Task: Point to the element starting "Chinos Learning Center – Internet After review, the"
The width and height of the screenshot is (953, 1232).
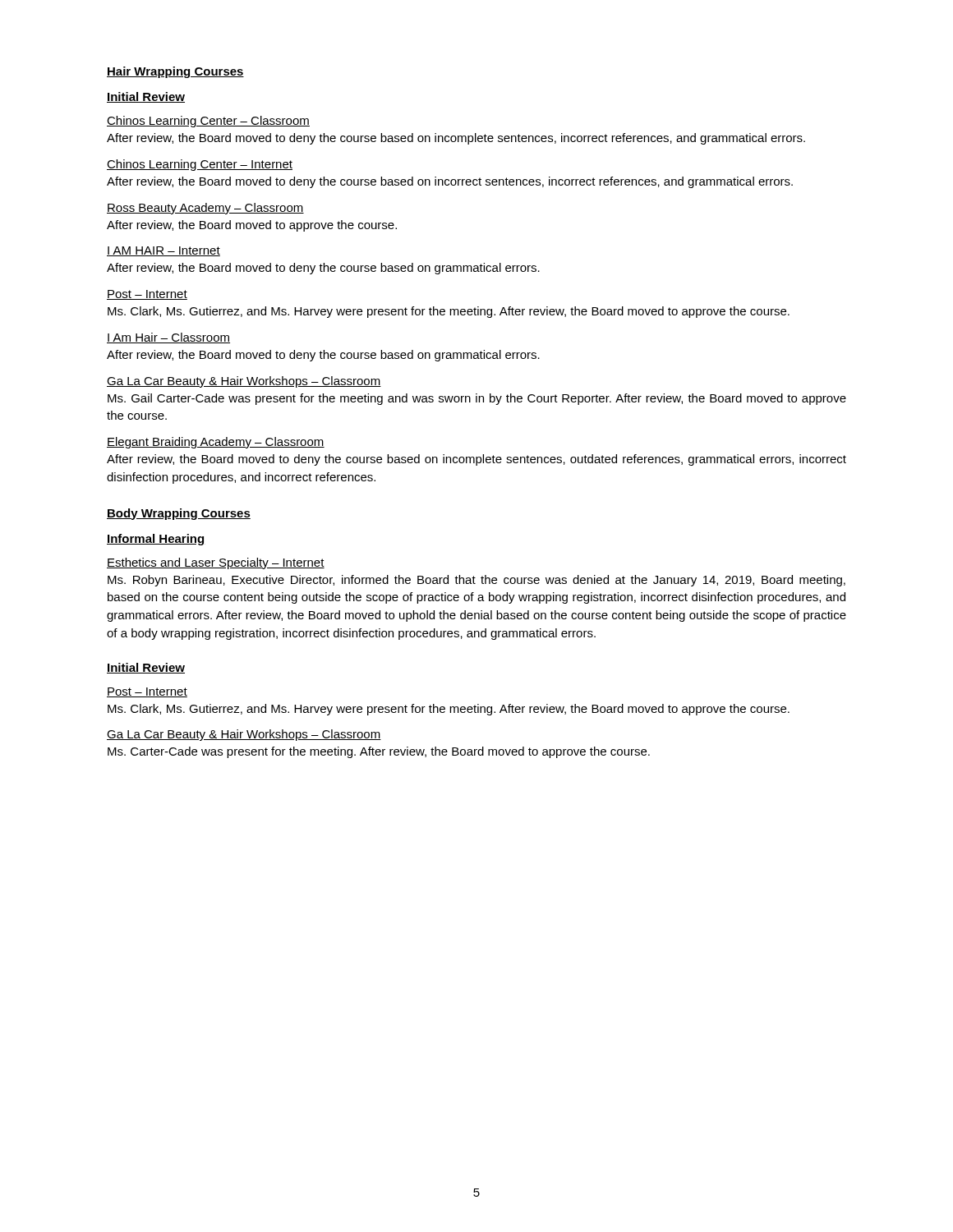Action: coord(476,173)
